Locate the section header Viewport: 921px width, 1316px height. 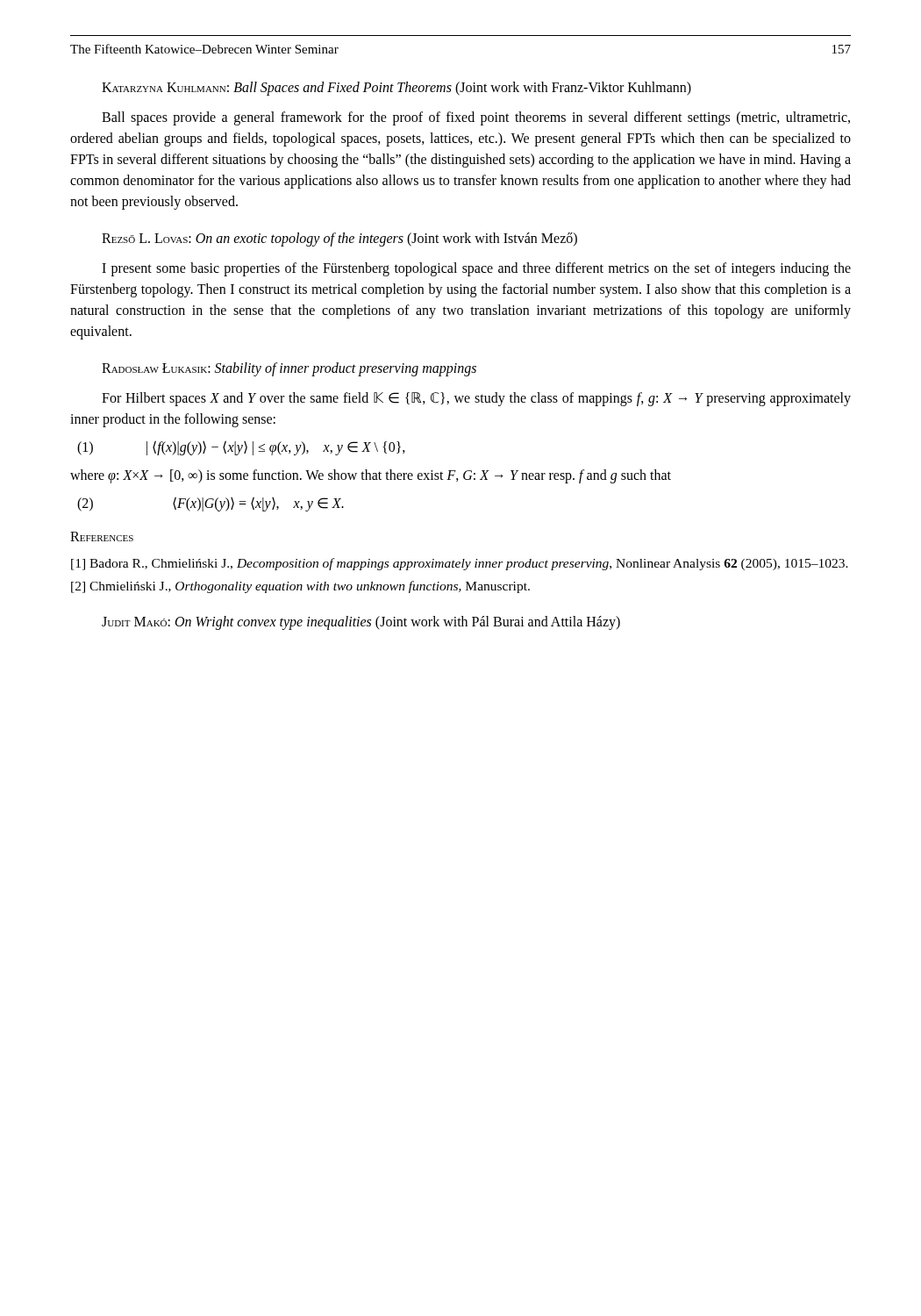click(x=102, y=536)
